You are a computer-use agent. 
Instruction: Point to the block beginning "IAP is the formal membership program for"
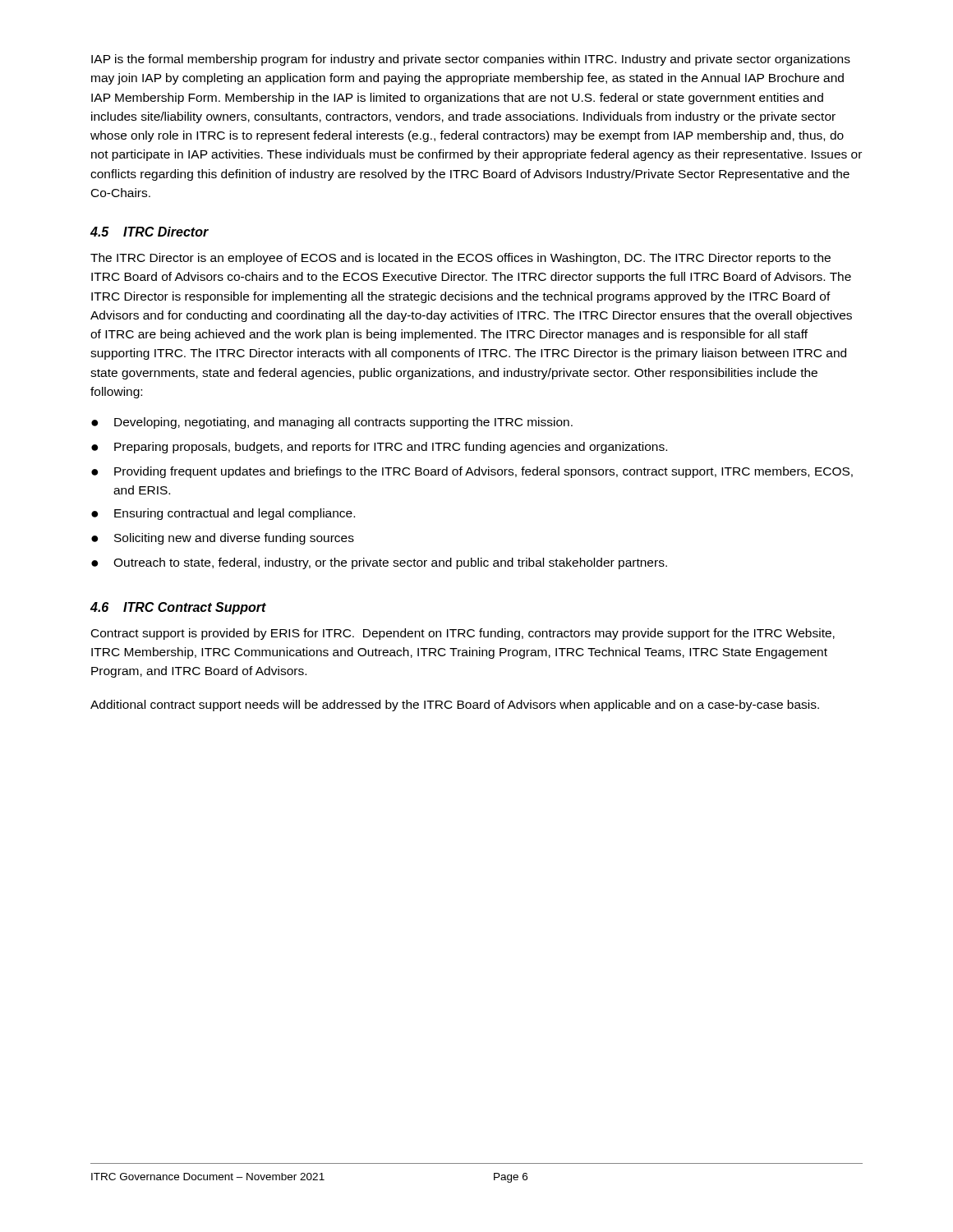click(x=476, y=126)
